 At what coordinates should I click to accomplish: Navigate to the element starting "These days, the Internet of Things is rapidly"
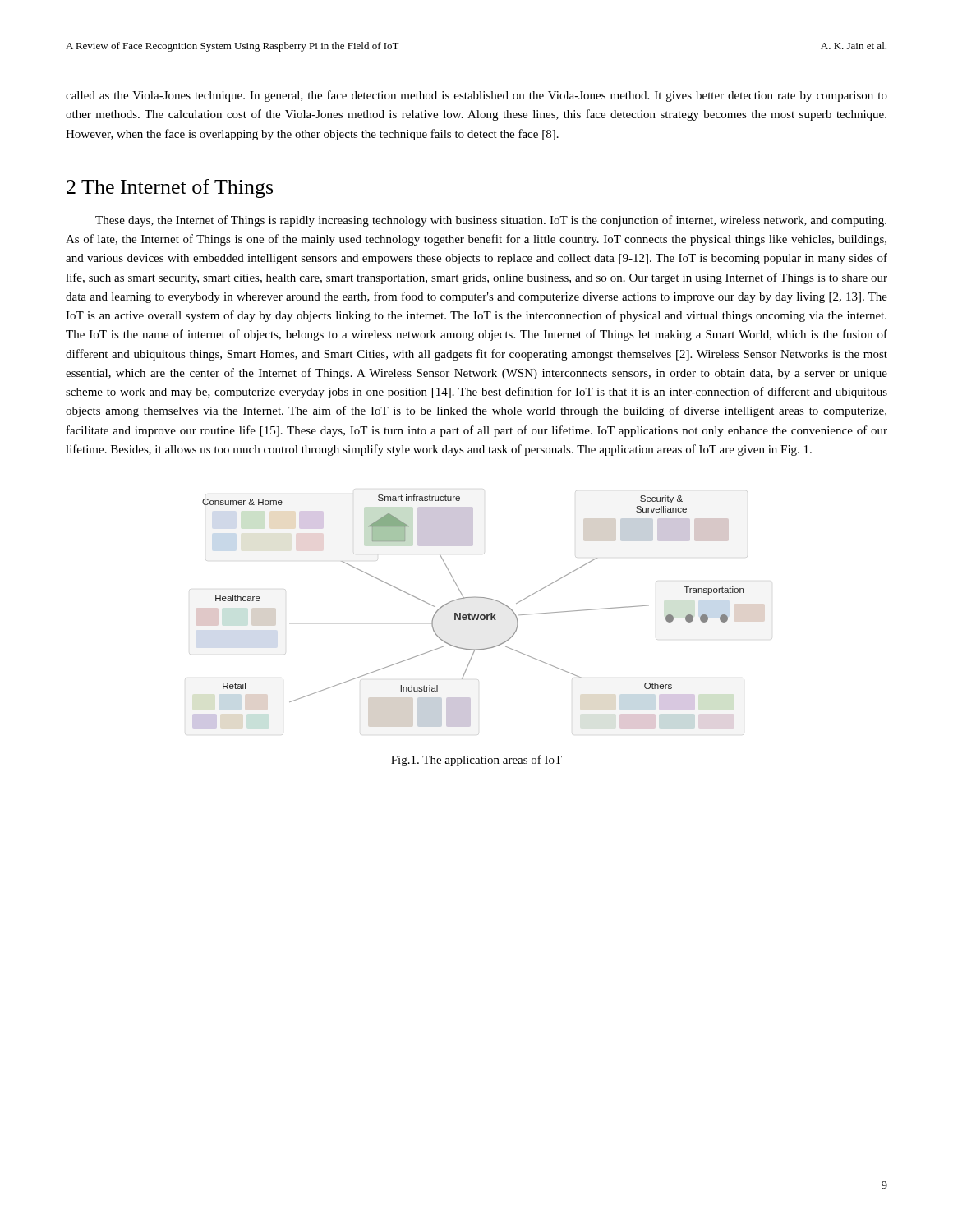coord(476,334)
